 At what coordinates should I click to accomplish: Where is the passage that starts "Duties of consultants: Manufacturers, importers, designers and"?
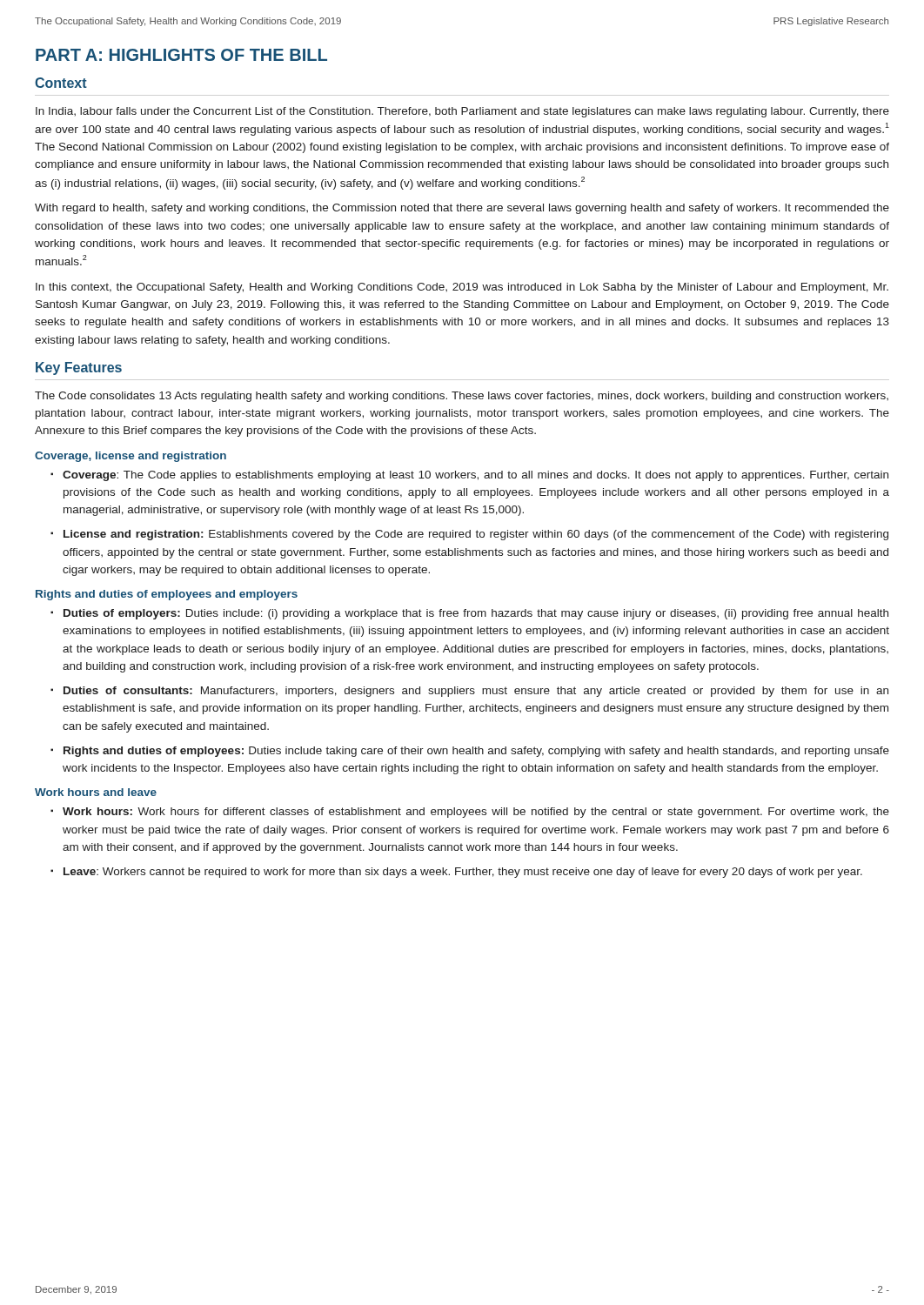(x=476, y=708)
